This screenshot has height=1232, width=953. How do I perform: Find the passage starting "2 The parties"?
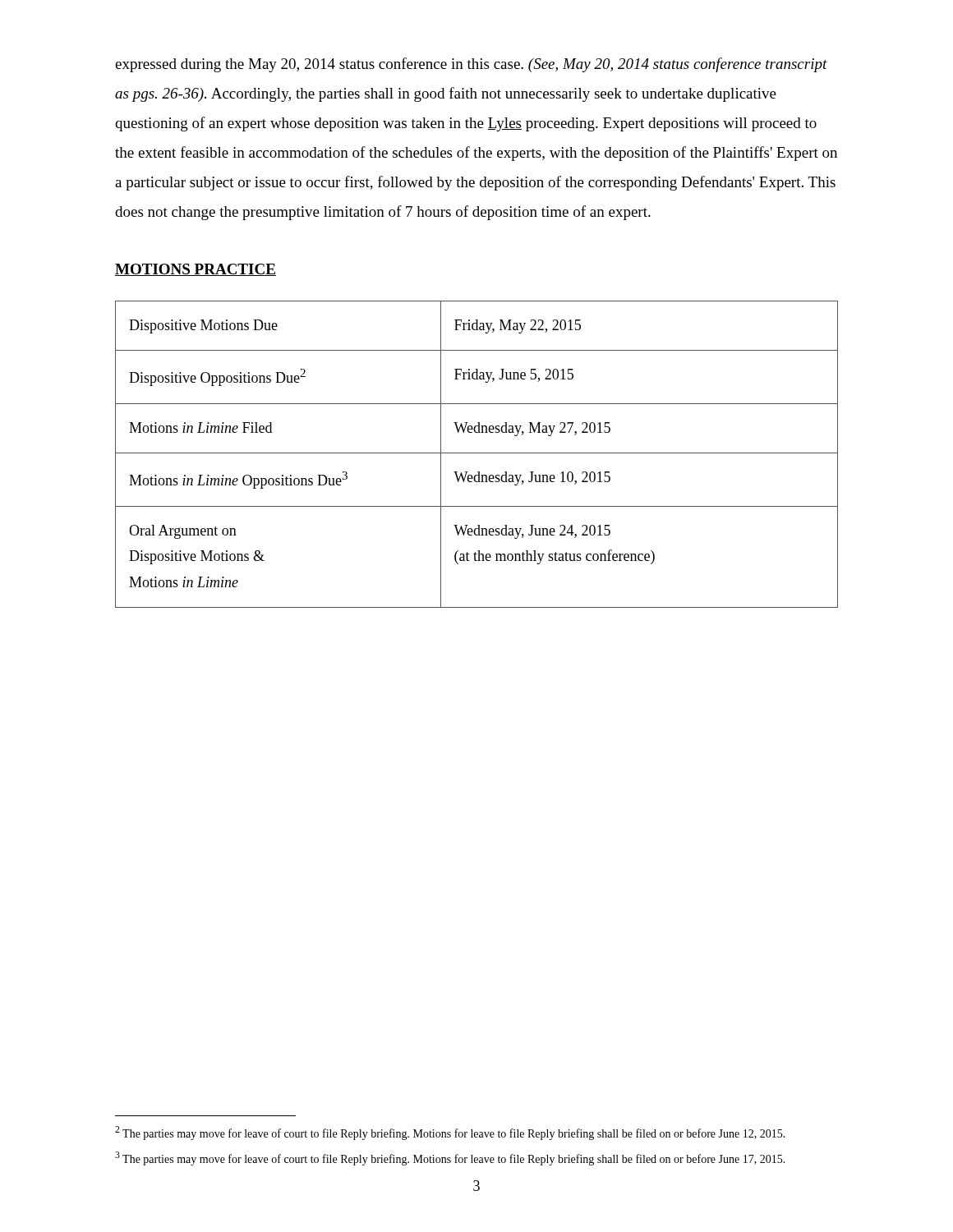click(x=450, y=1132)
